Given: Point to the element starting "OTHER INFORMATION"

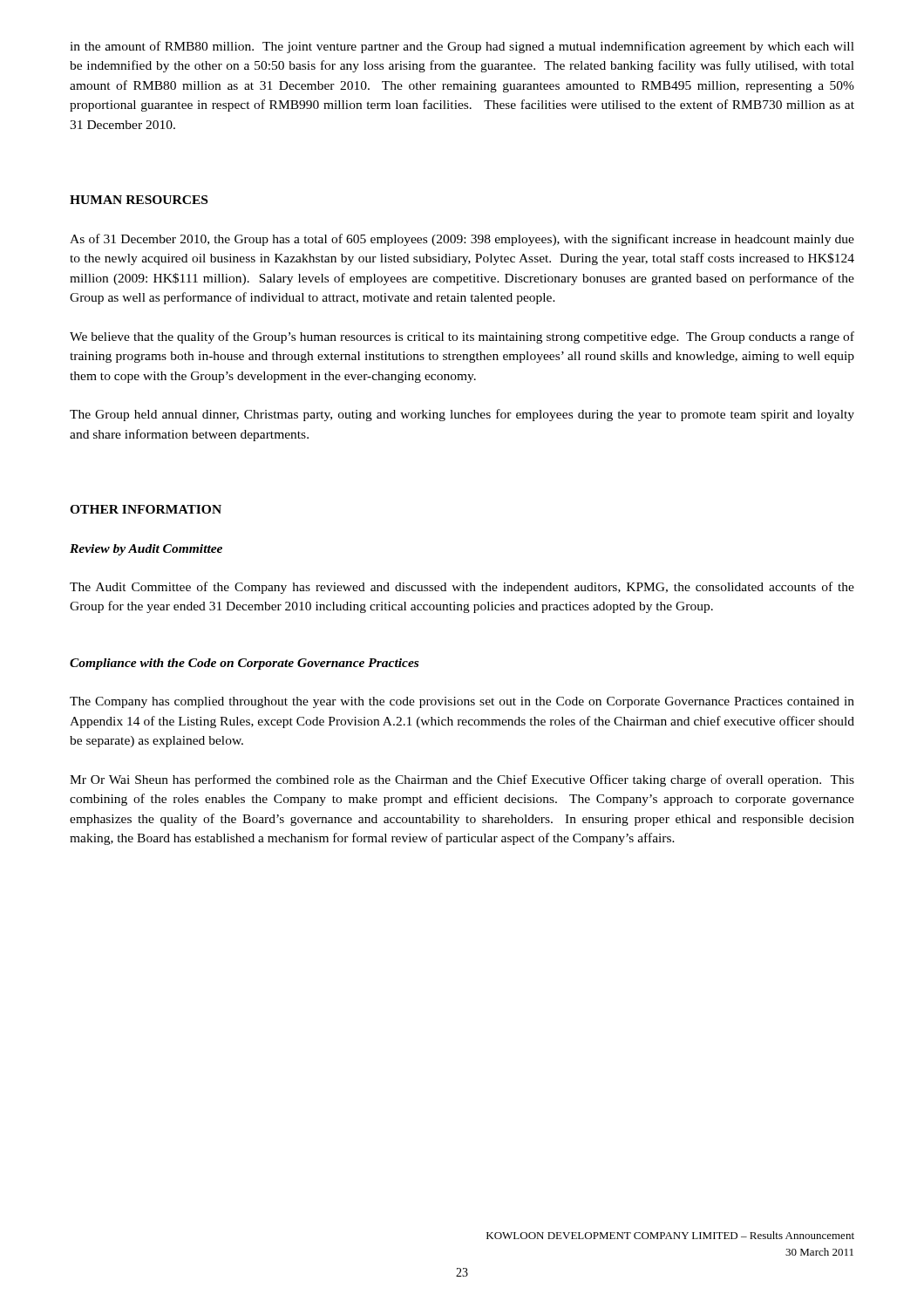Looking at the screenshot, I should click(x=146, y=509).
